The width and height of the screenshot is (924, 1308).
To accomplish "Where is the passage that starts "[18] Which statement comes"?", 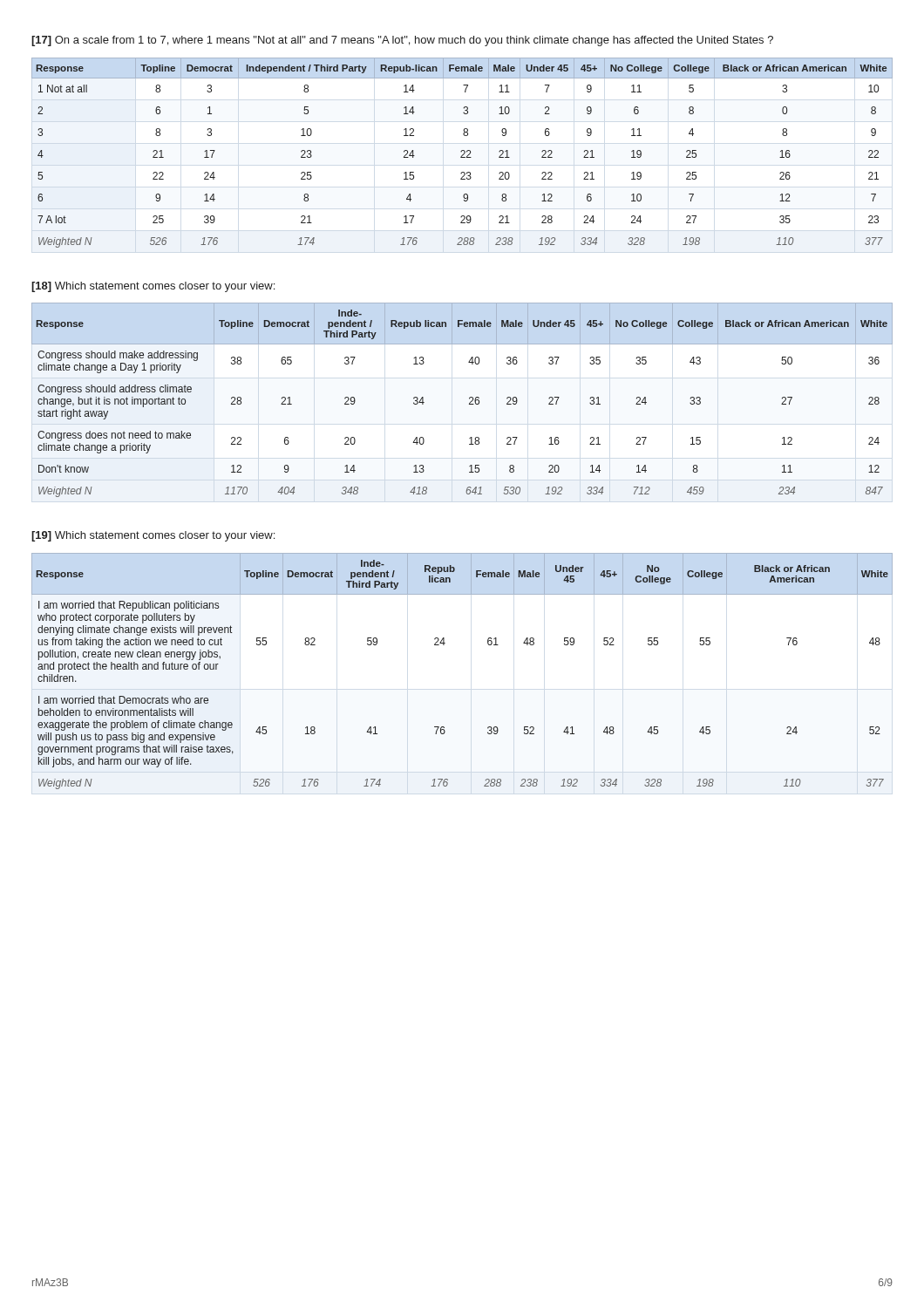I will (154, 285).
